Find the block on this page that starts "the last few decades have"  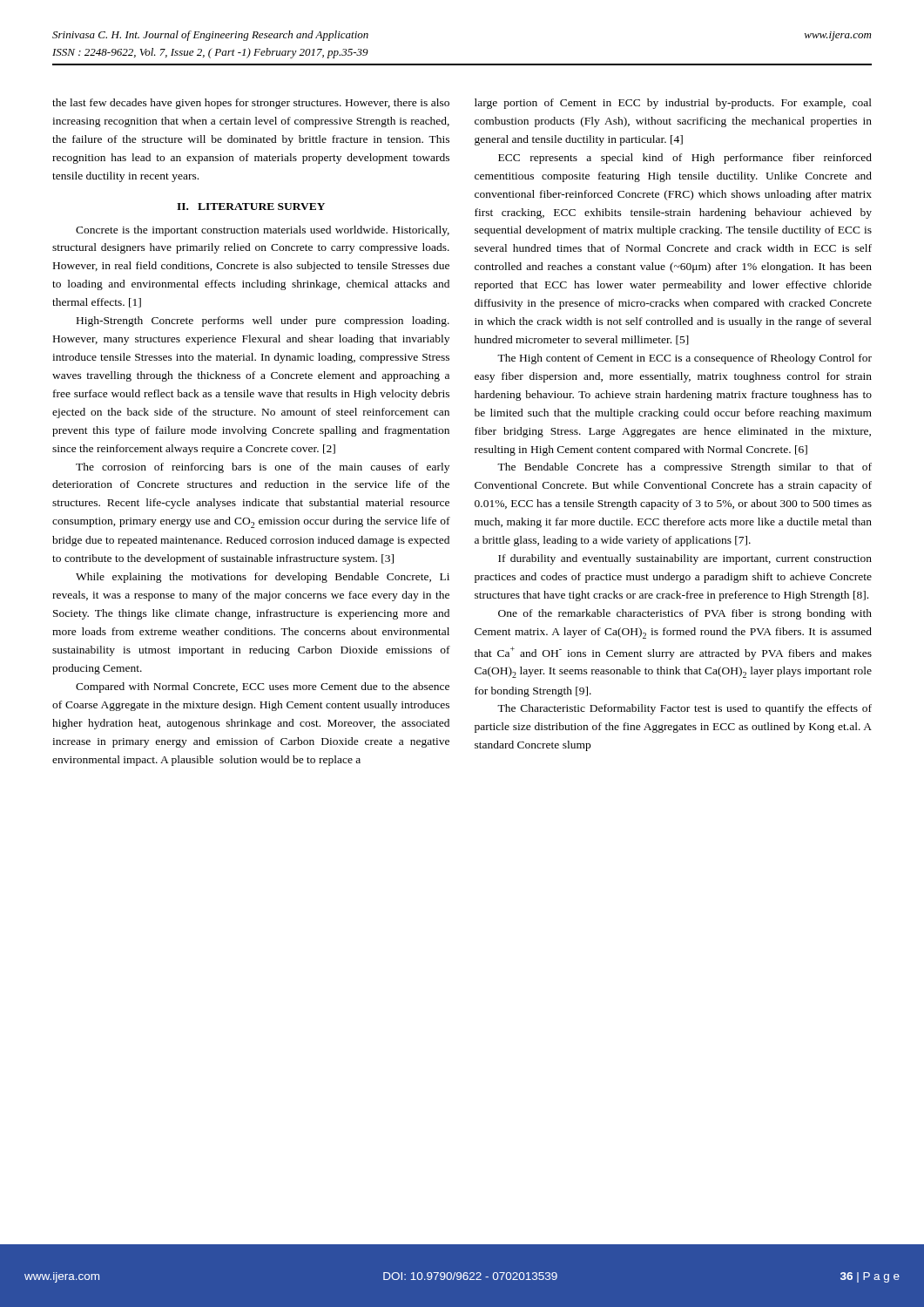251,140
